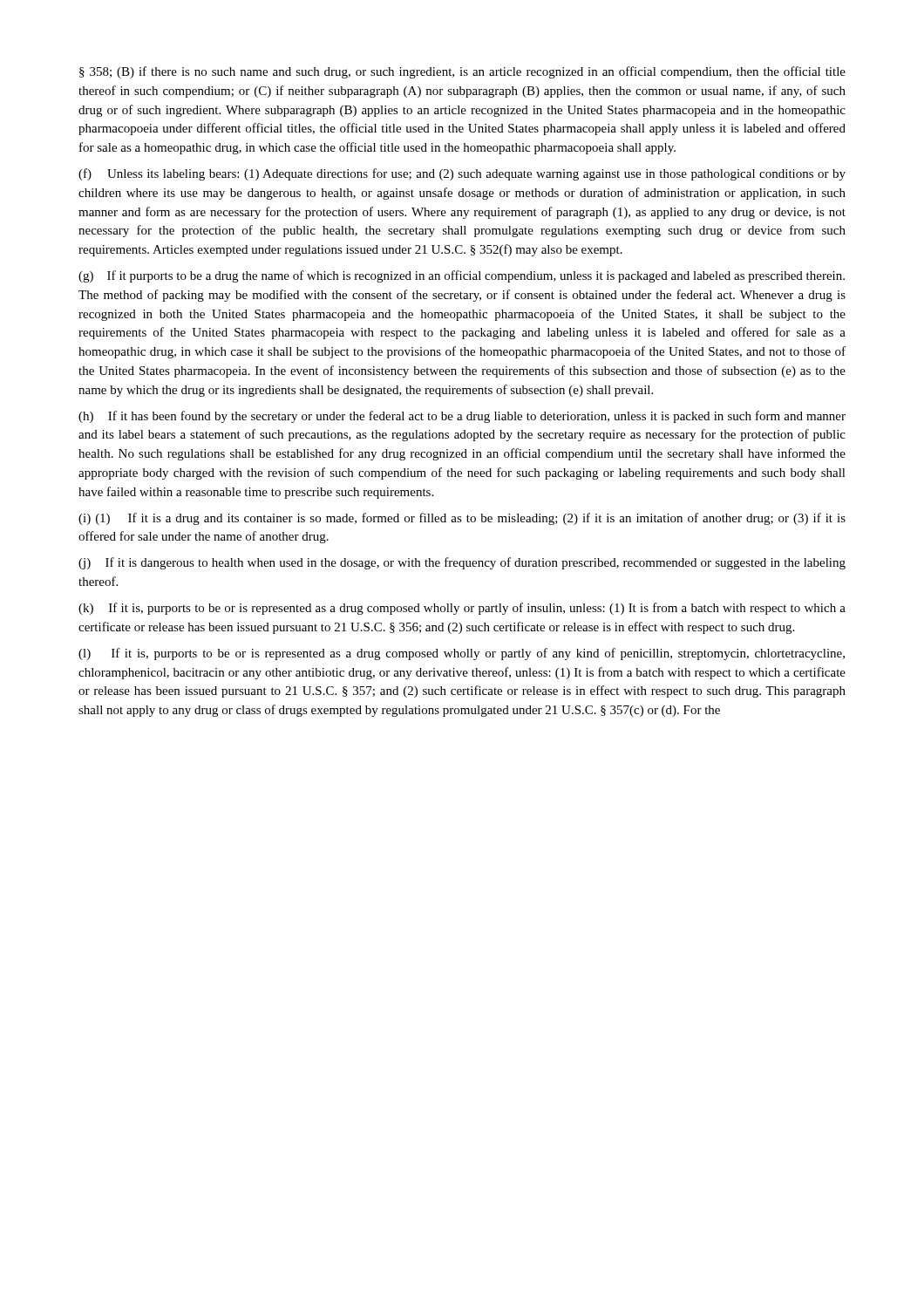Where is the passage that starts "(i) (1) If it is"?

coord(462,528)
